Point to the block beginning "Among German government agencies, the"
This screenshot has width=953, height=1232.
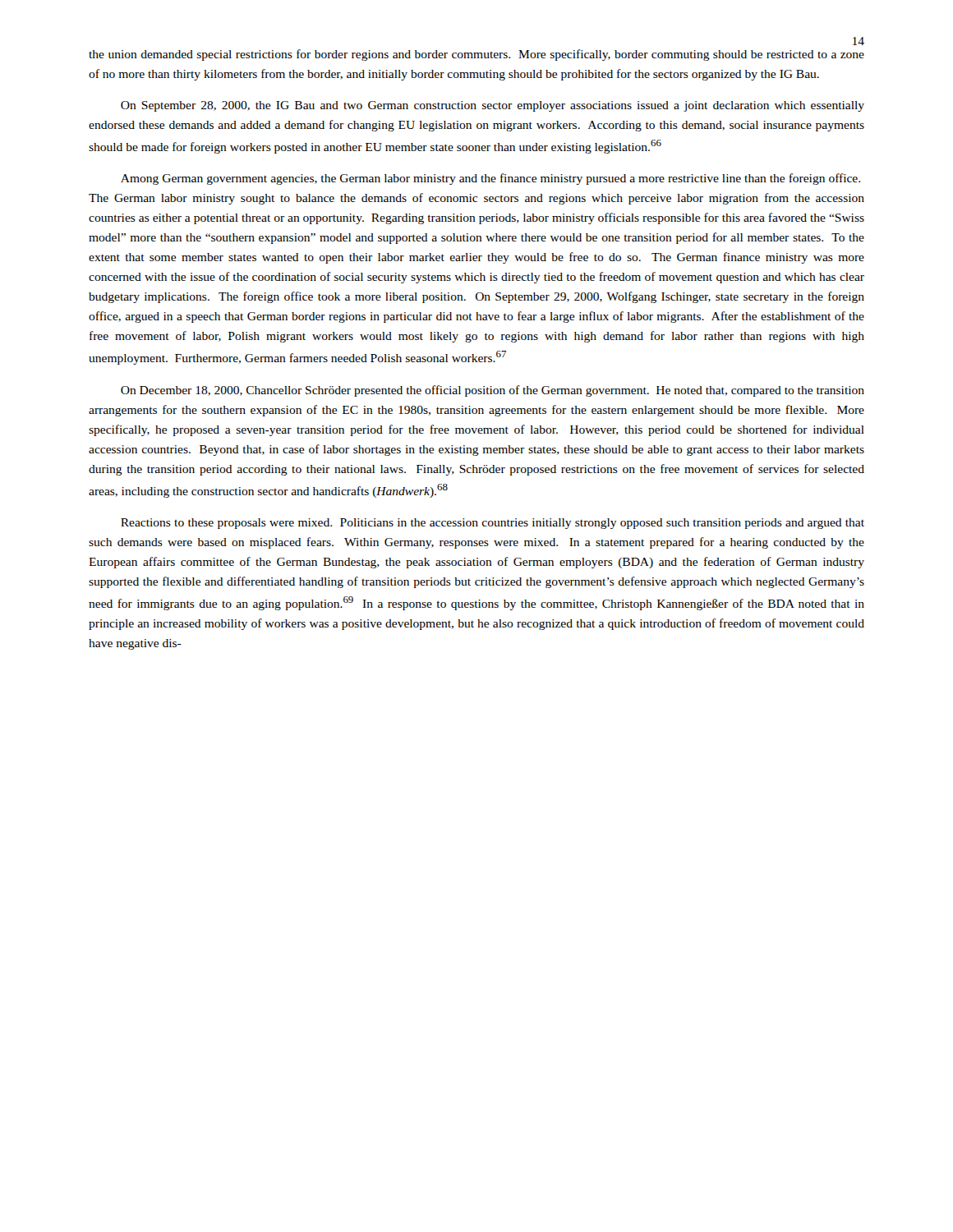tap(476, 268)
